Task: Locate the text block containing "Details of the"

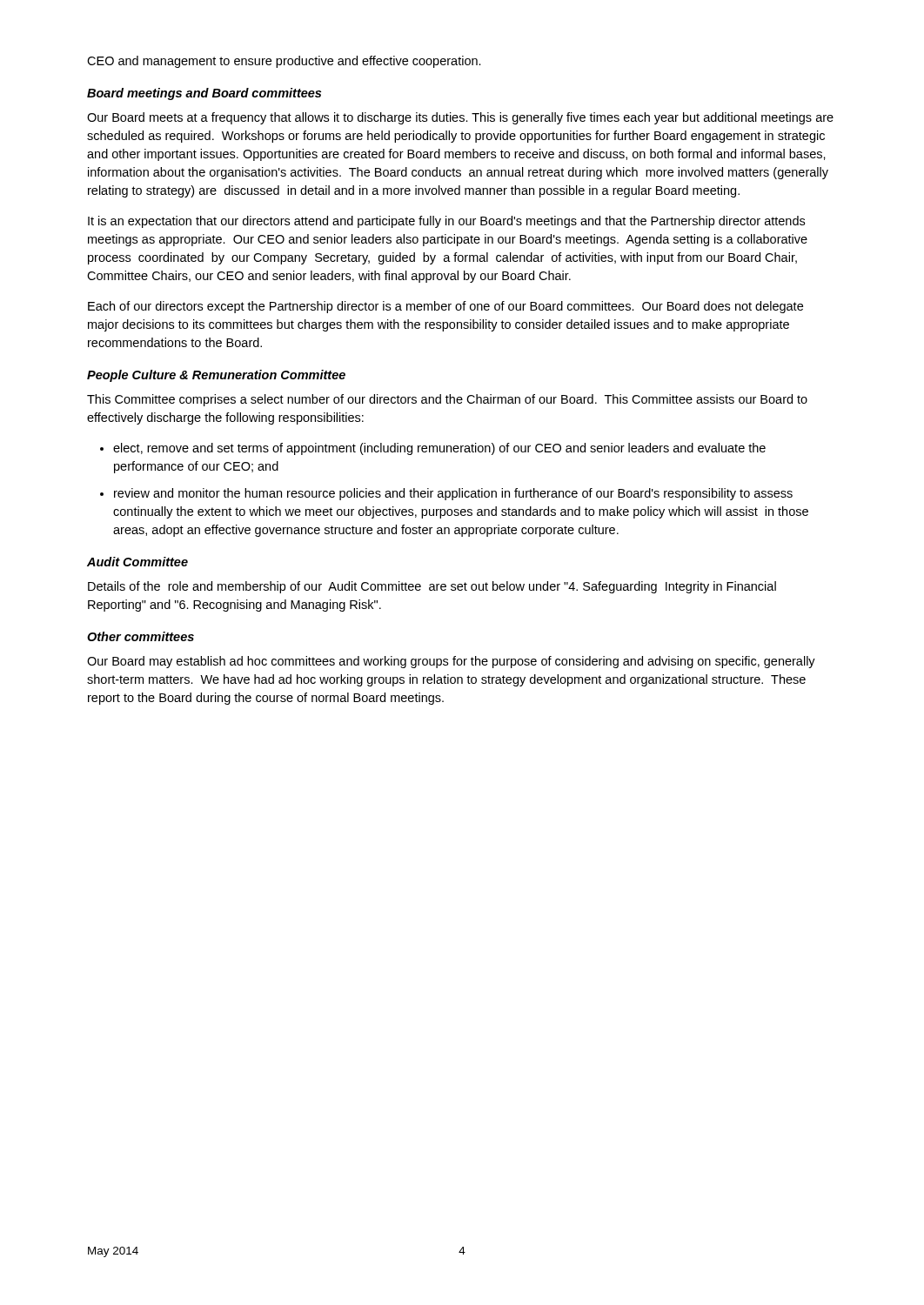Action: coord(462,596)
